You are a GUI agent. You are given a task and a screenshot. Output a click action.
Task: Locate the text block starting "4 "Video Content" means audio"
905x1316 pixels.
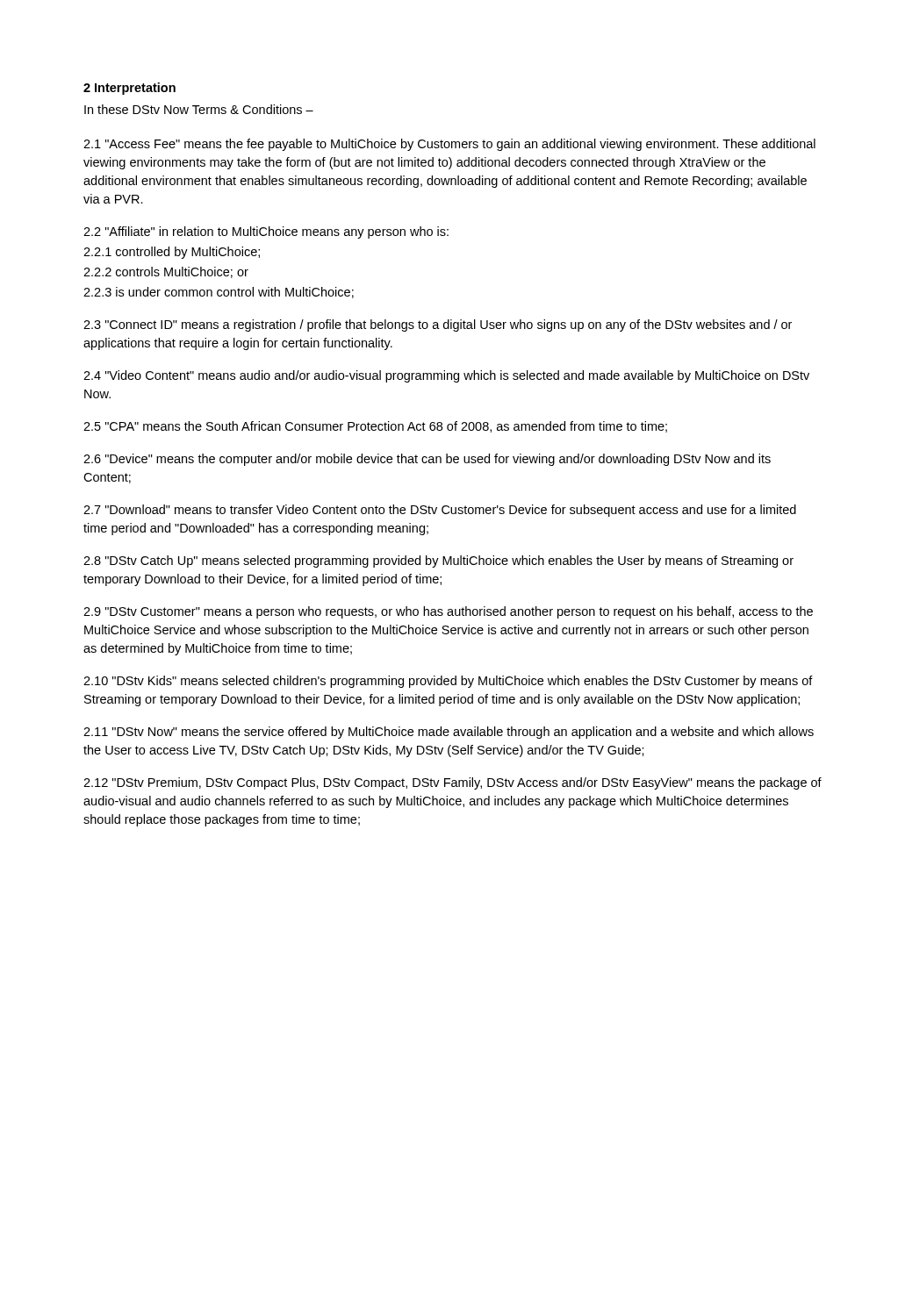446,385
